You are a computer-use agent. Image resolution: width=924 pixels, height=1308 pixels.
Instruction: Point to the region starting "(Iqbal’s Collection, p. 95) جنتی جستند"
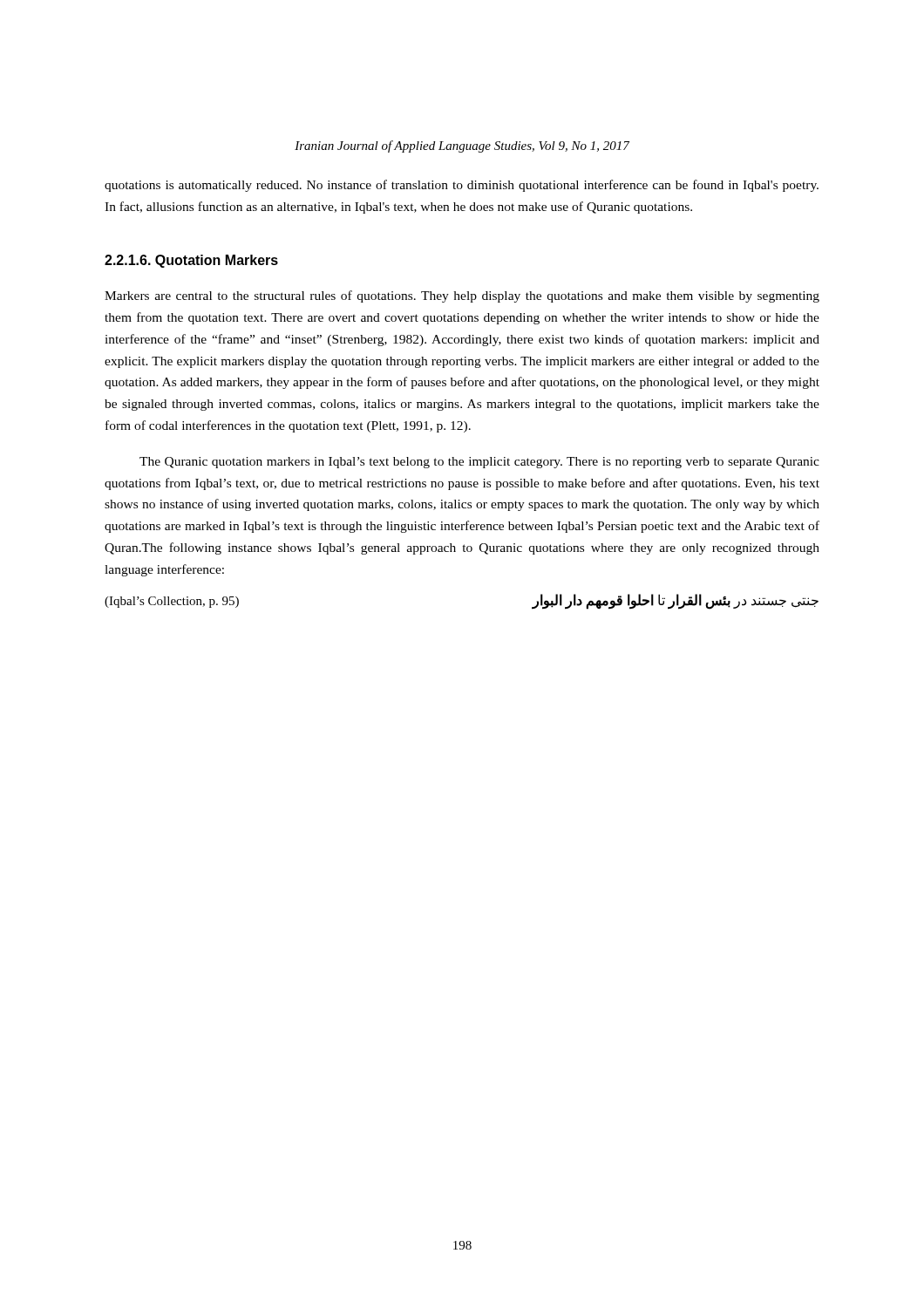click(169, 601)
